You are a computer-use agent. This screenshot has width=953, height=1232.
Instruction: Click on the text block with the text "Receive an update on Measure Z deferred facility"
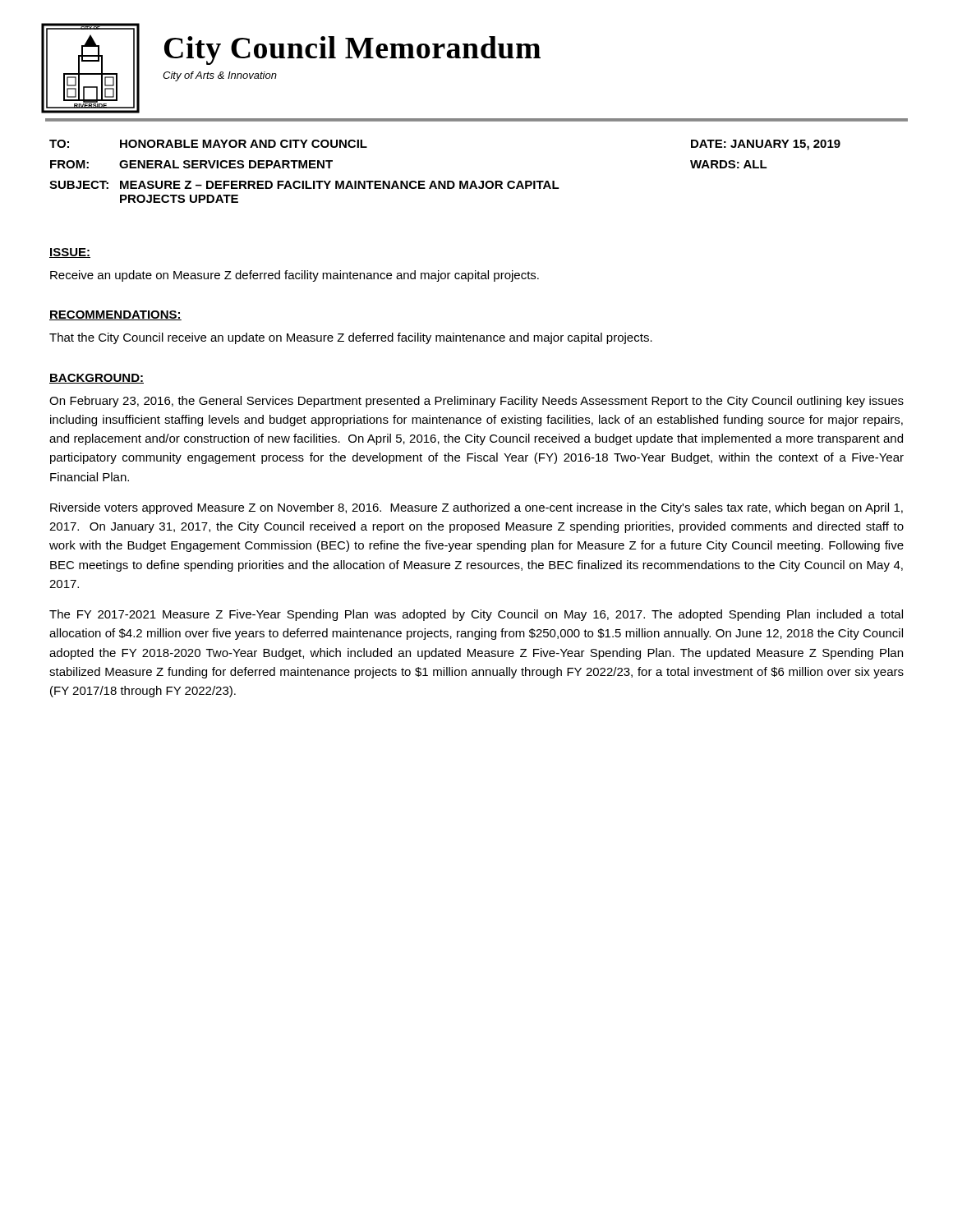pyautogui.click(x=295, y=275)
